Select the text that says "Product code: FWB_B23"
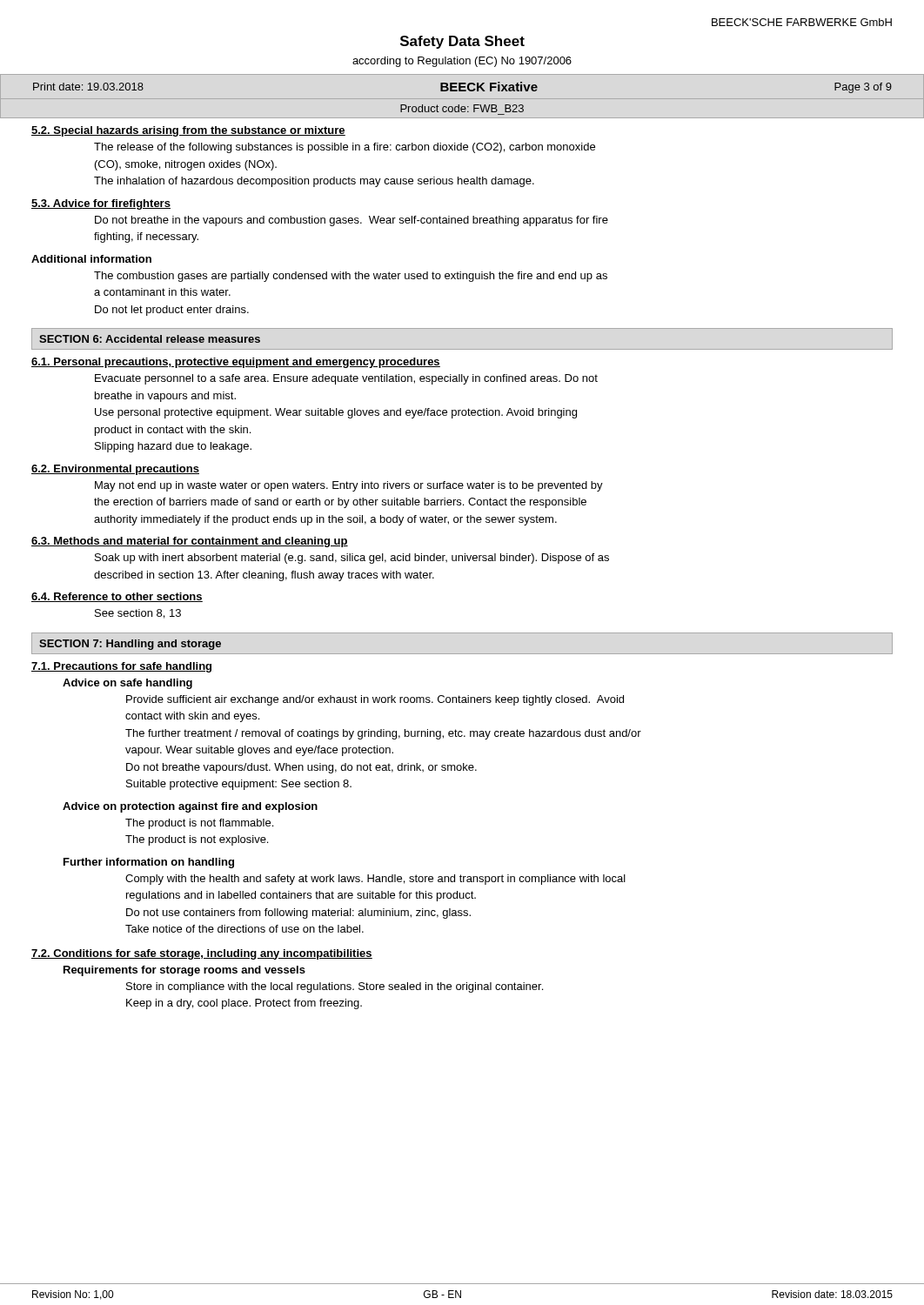This screenshot has height=1305, width=924. 462,108
